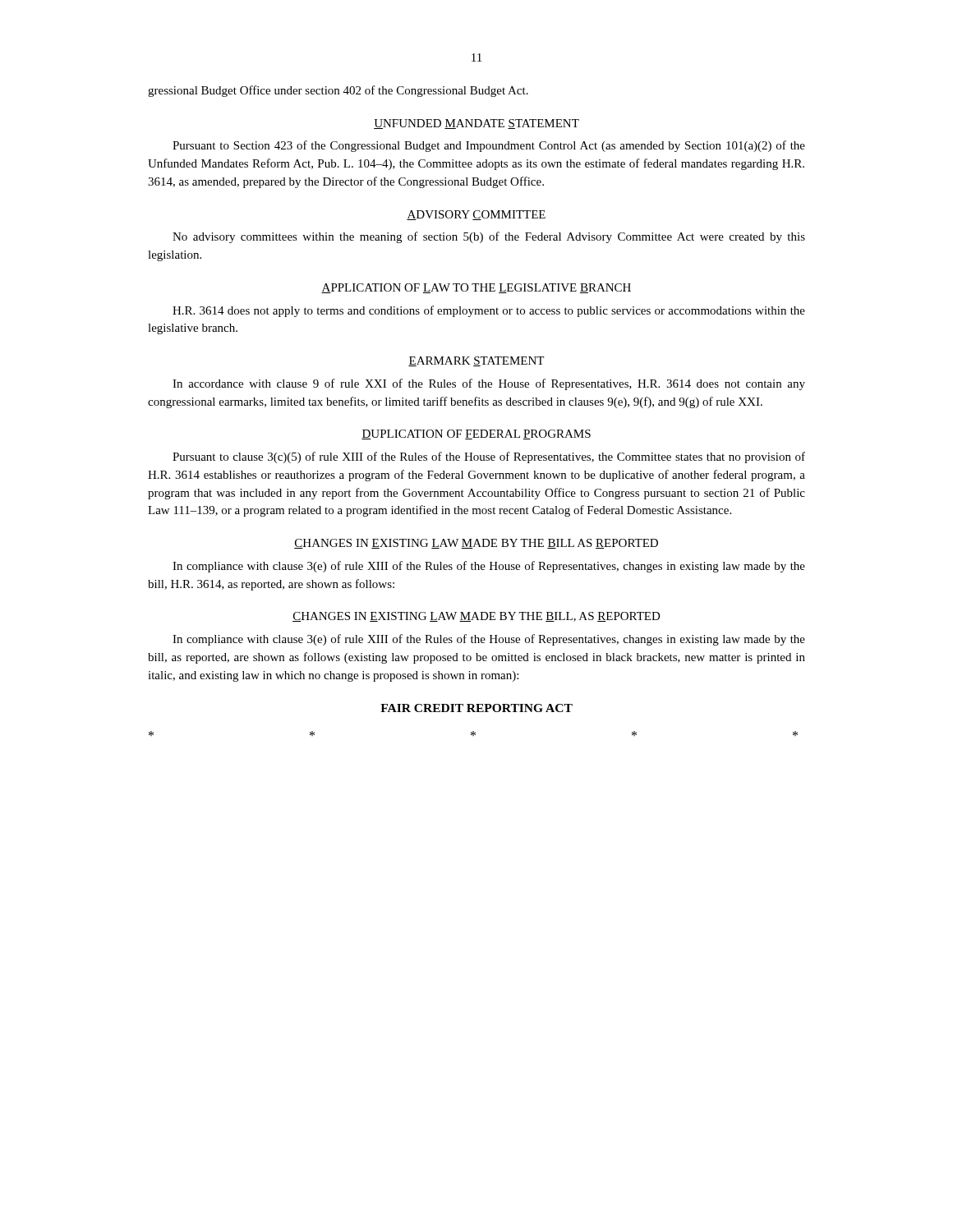The image size is (953, 1232).
Task: Point to the block beginning "H.R. 3614 does not"
Action: [x=476, y=319]
